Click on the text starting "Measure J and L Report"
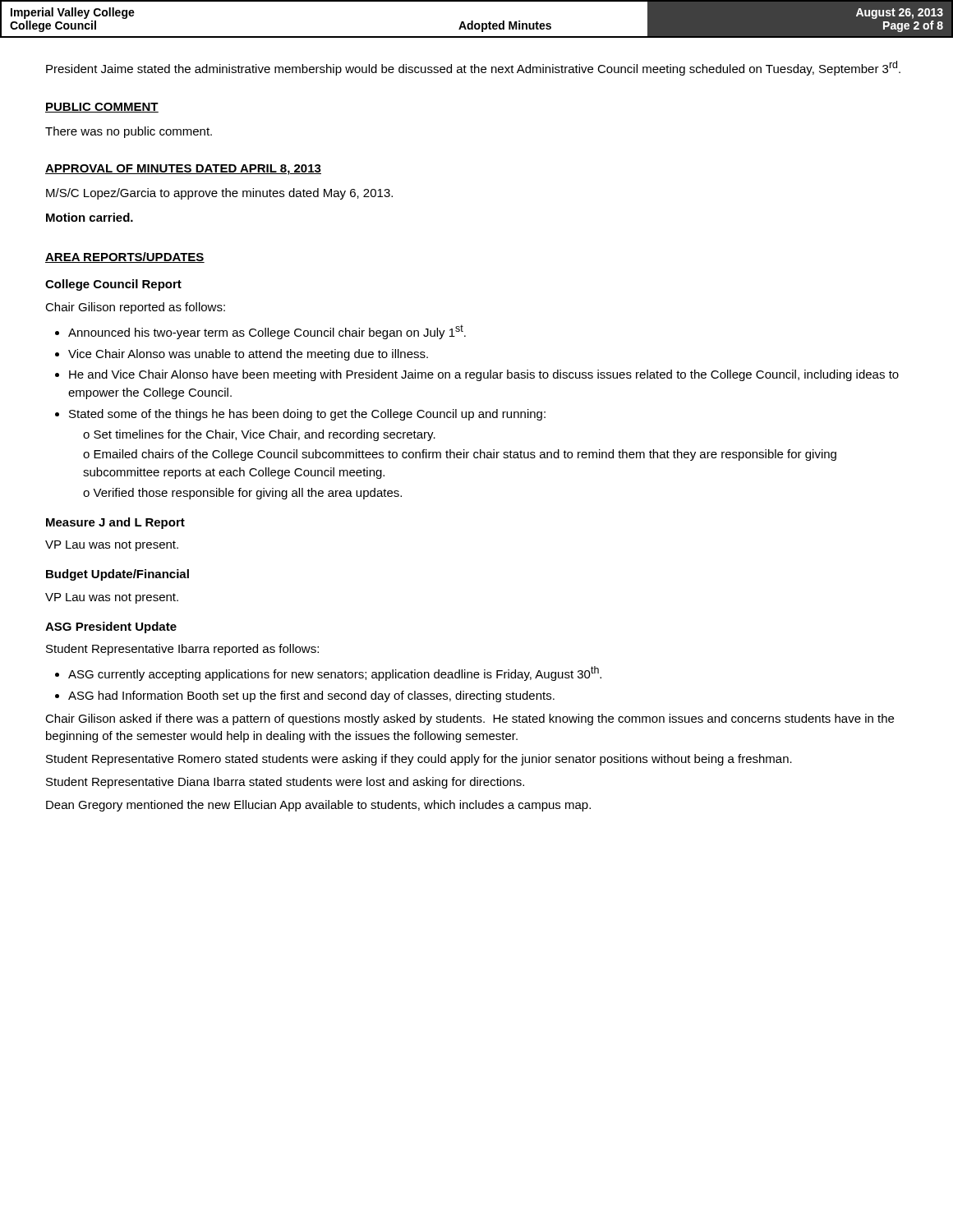953x1232 pixels. 115,523
